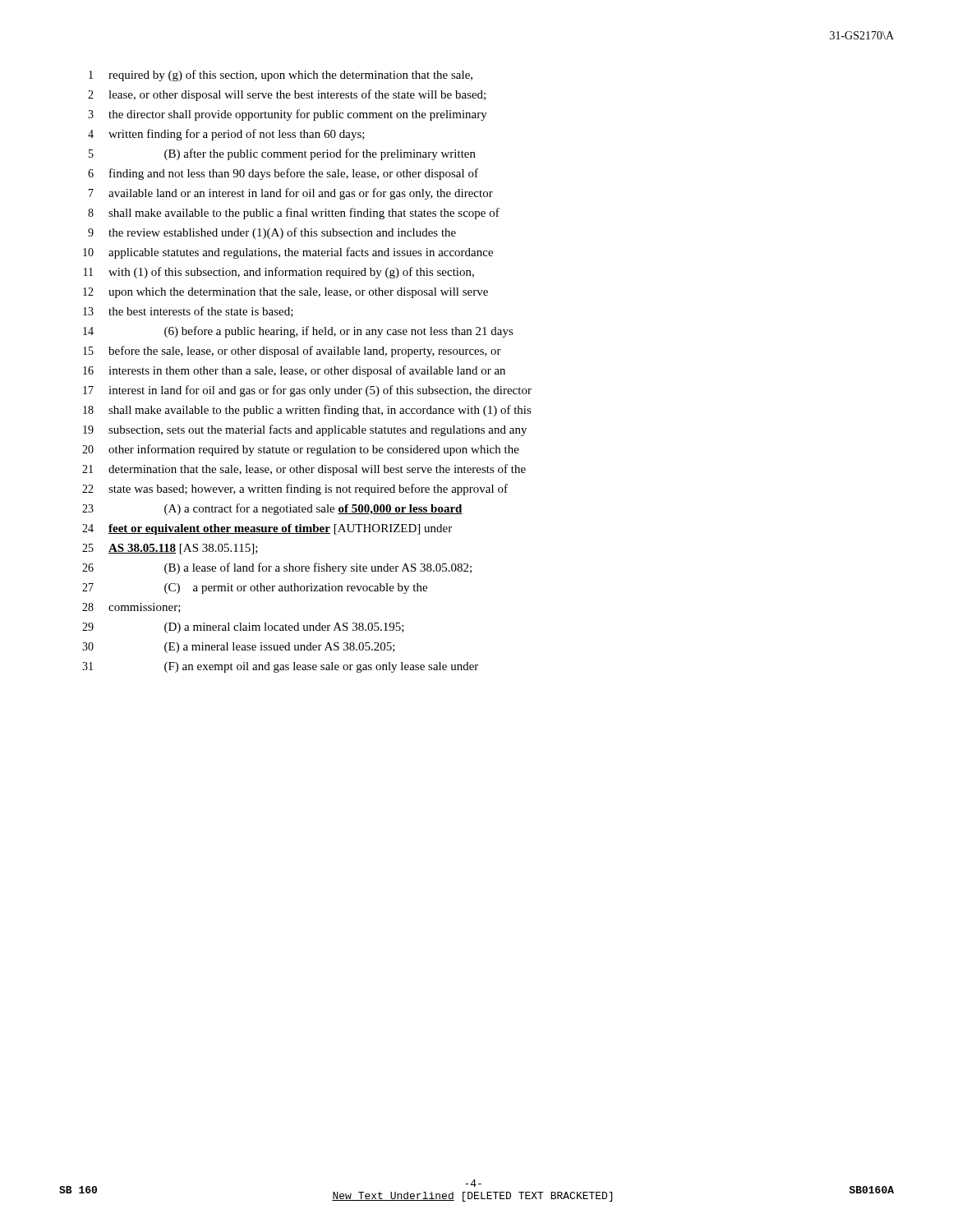Find the block on this page that starts "7 available land"
This screenshot has width=953, height=1232.
[476, 193]
